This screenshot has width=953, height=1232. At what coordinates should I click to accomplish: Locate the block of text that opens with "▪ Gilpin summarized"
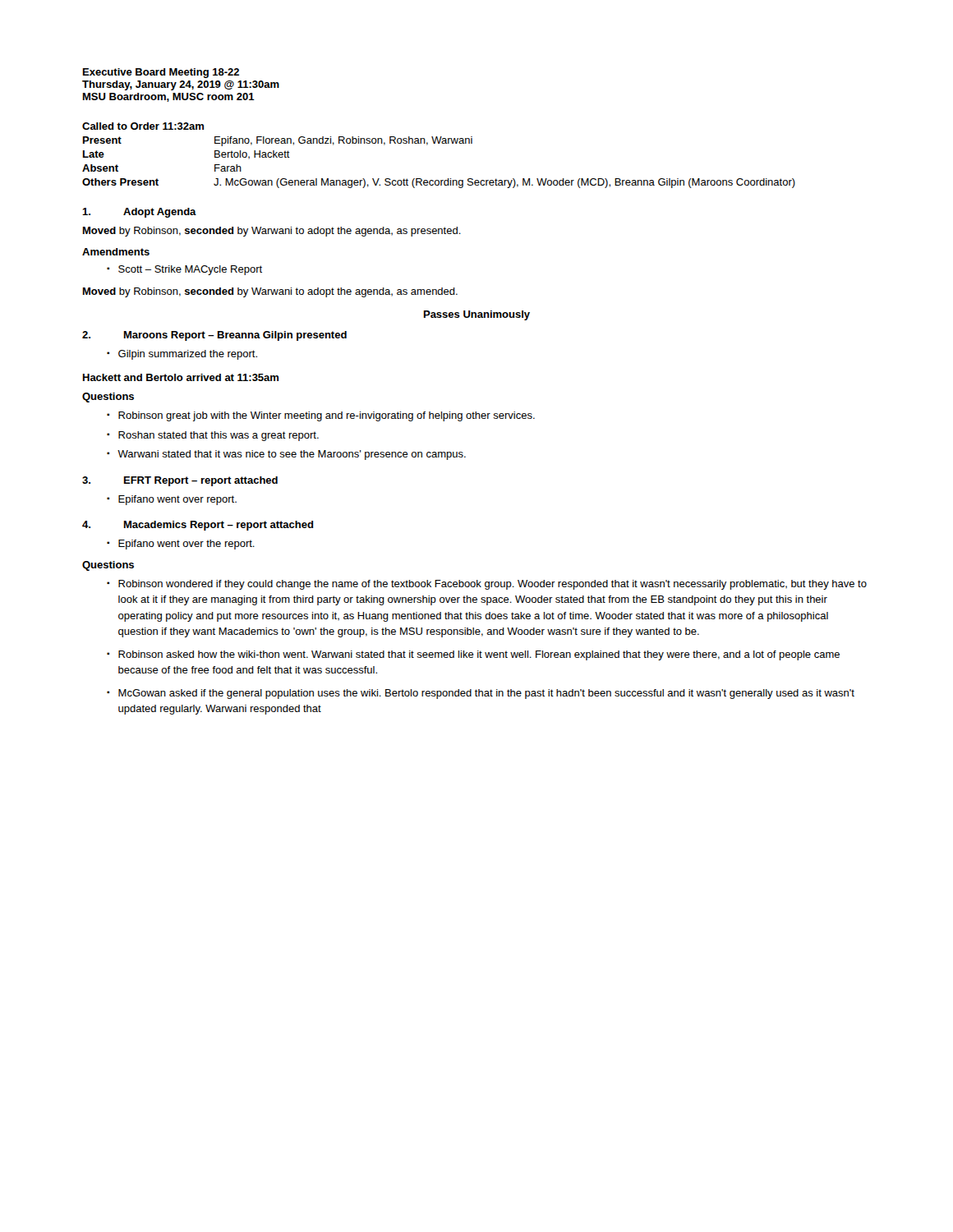point(182,353)
